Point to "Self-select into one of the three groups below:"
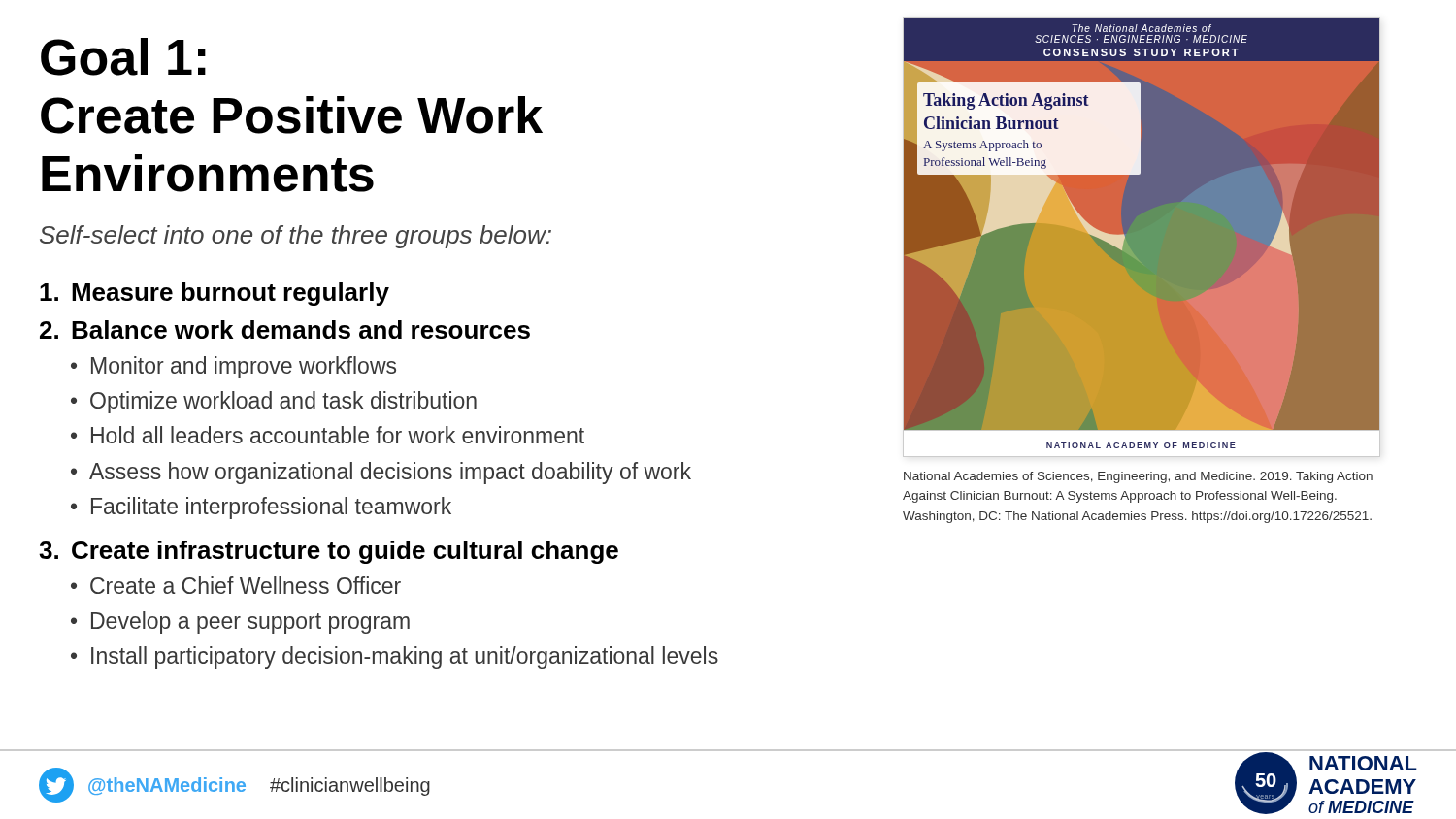The width and height of the screenshot is (1456, 819). (437, 236)
